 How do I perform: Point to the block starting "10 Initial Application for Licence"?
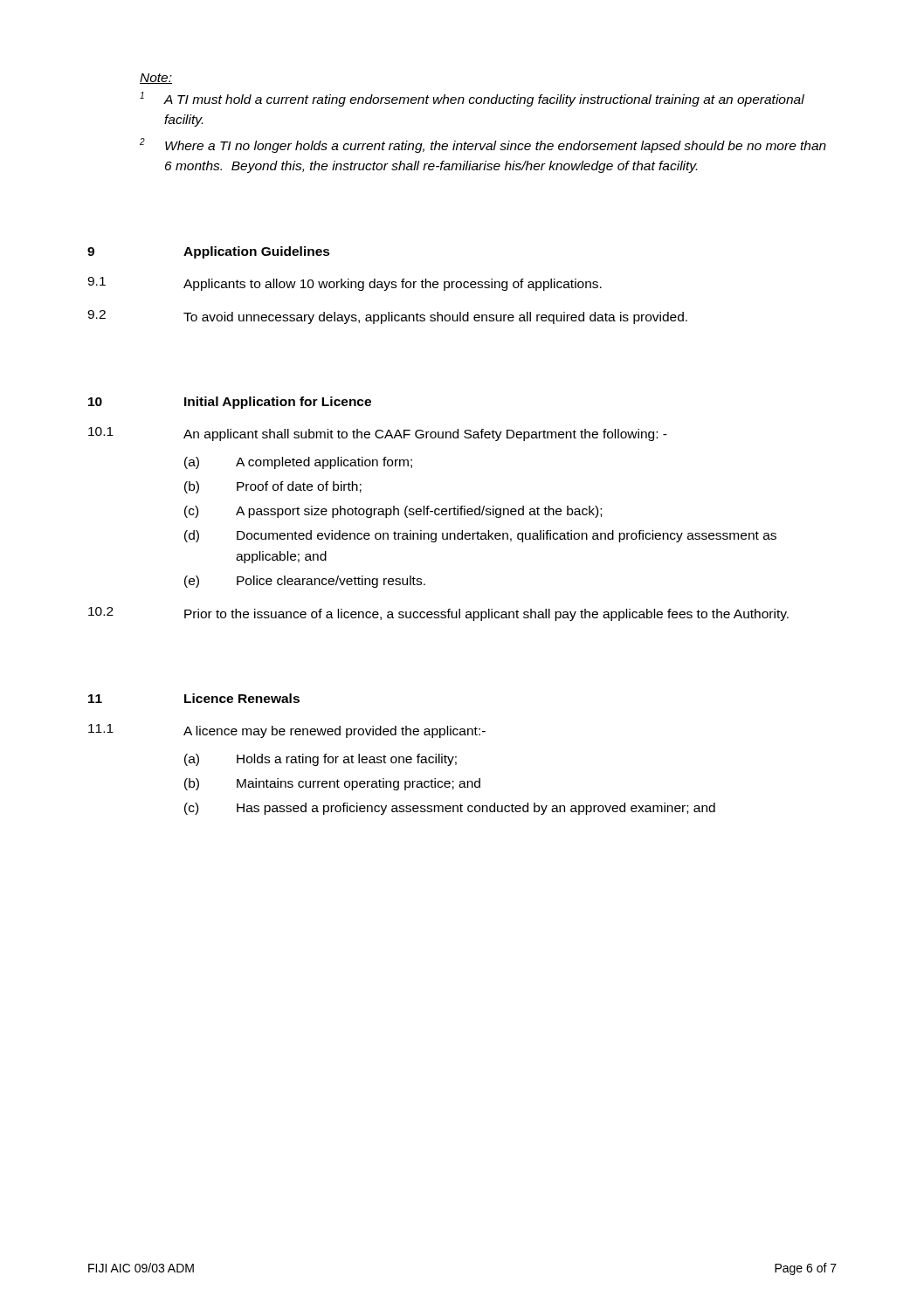click(230, 402)
